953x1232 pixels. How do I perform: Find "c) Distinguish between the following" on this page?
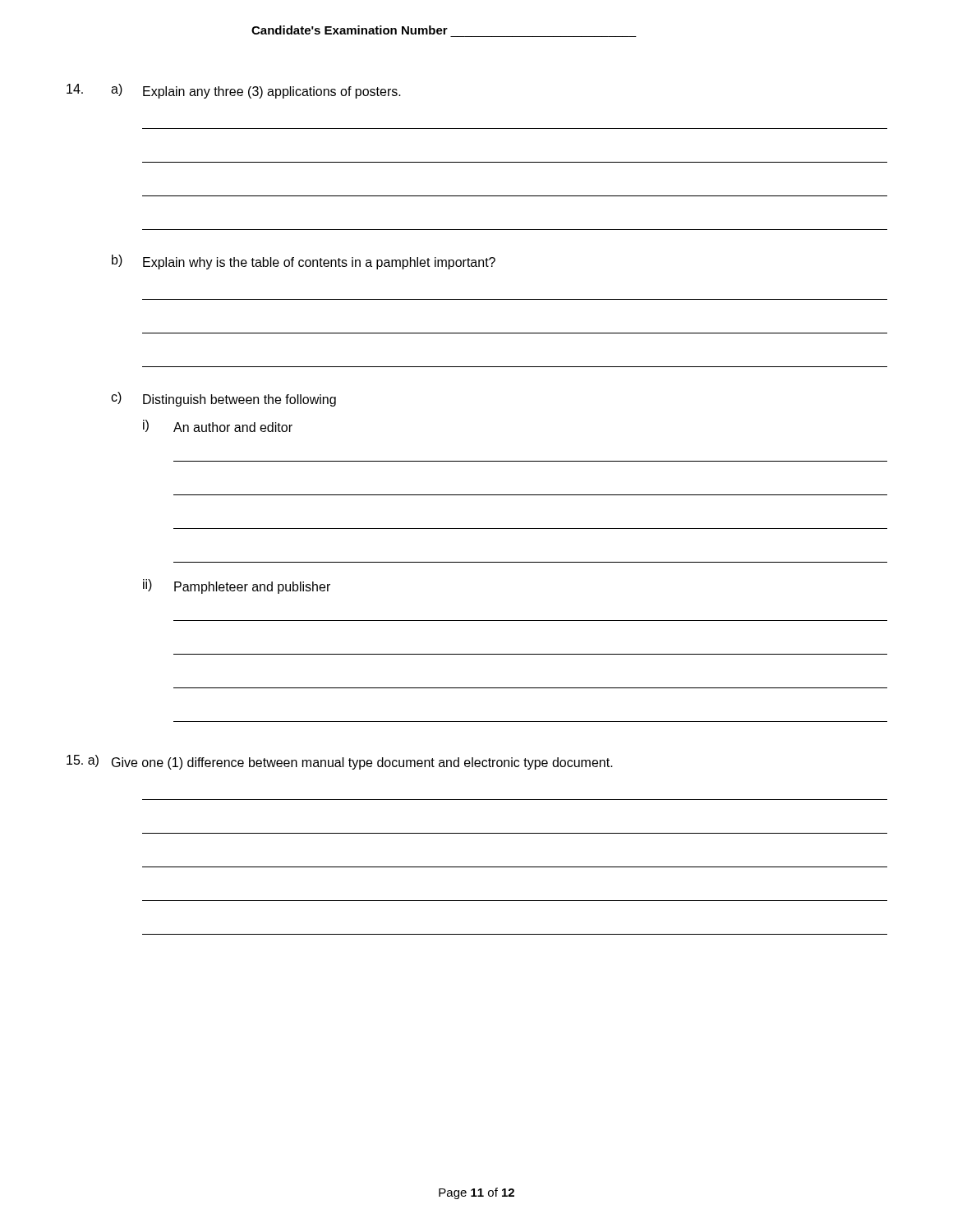pyautogui.click(x=223, y=399)
